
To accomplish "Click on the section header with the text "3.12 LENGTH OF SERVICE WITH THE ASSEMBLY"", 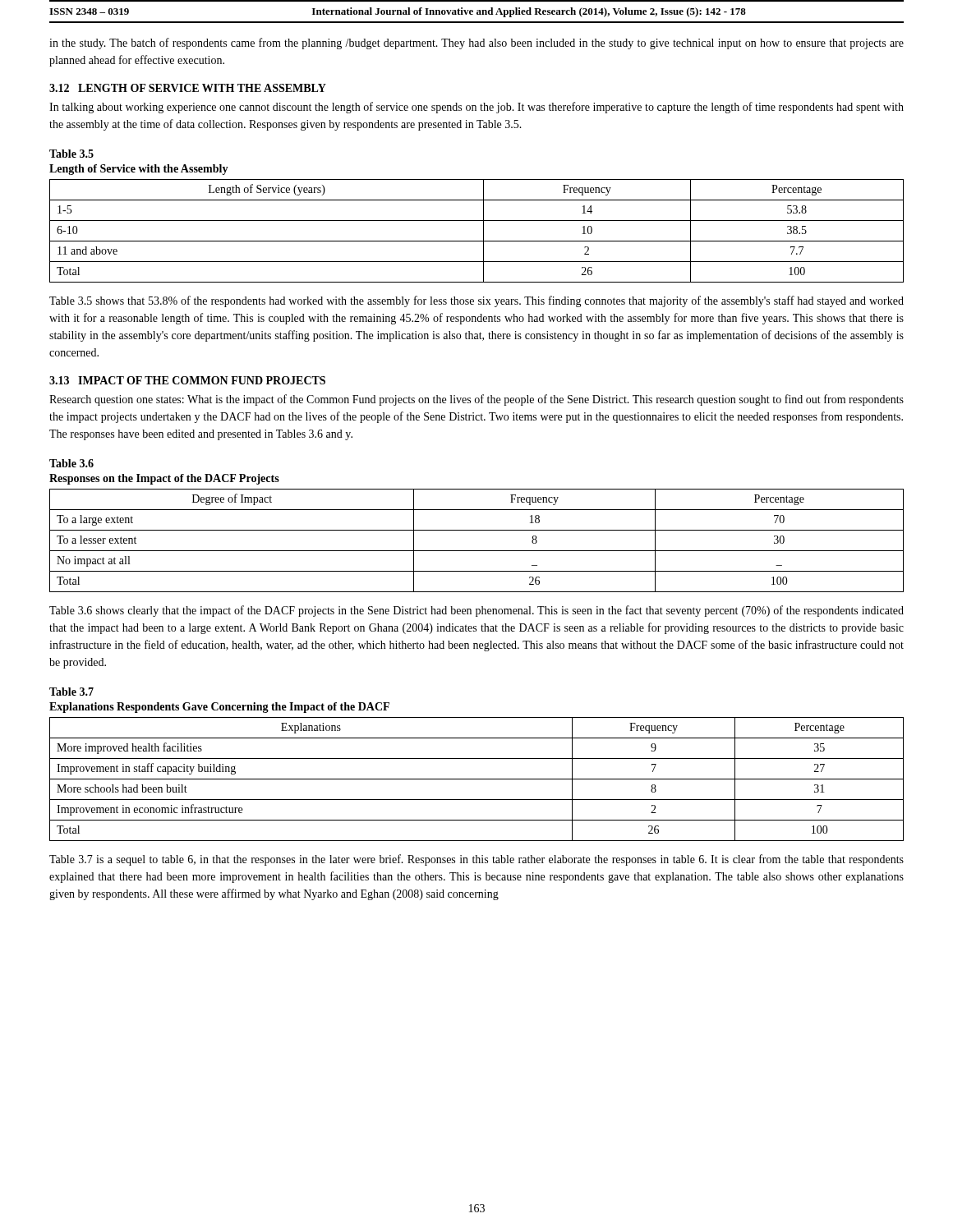I will click(x=188, y=88).
